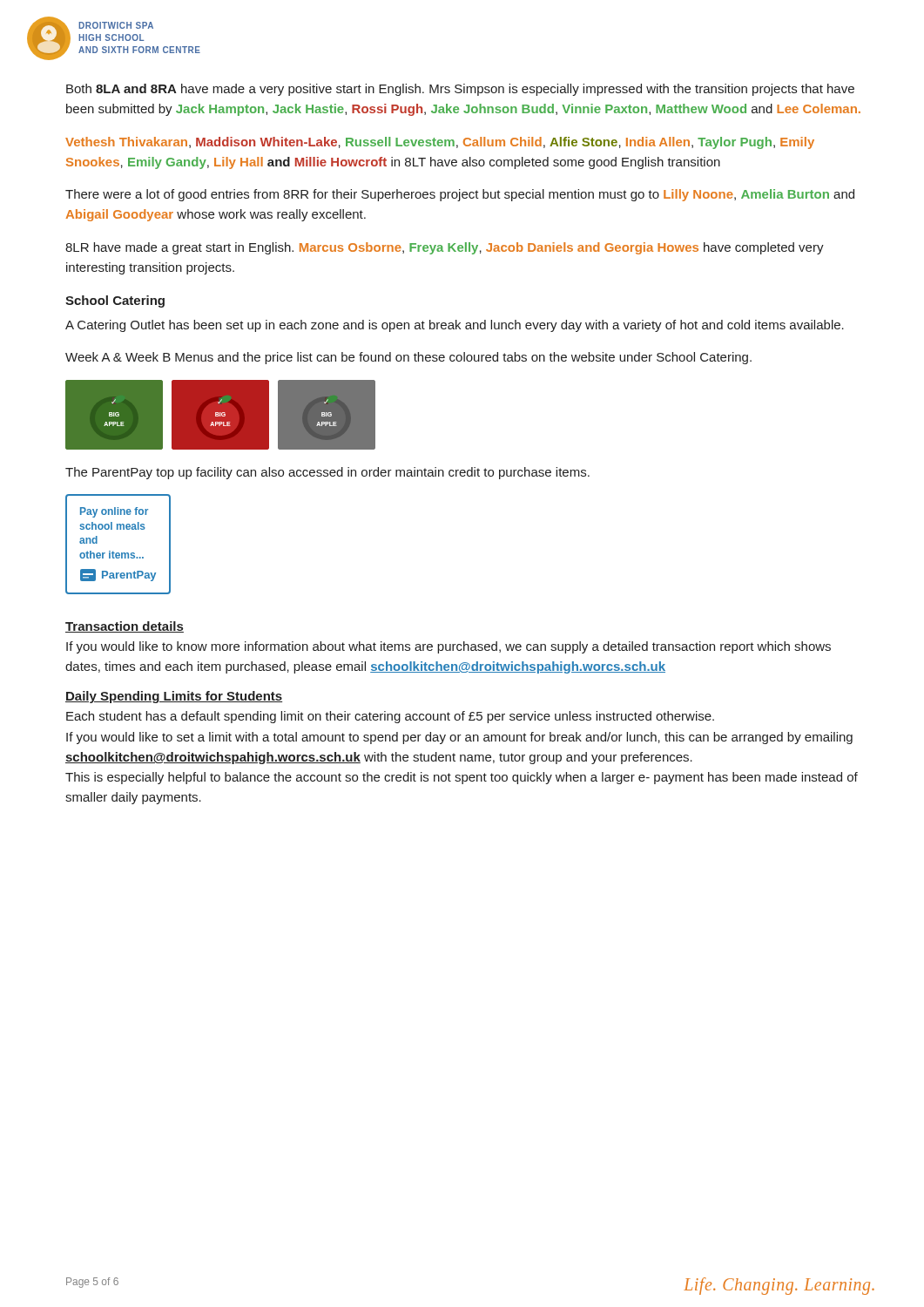924x1307 pixels.
Task: Click on the text starting "Daily Spending Limits for"
Action: pyautogui.click(x=174, y=696)
